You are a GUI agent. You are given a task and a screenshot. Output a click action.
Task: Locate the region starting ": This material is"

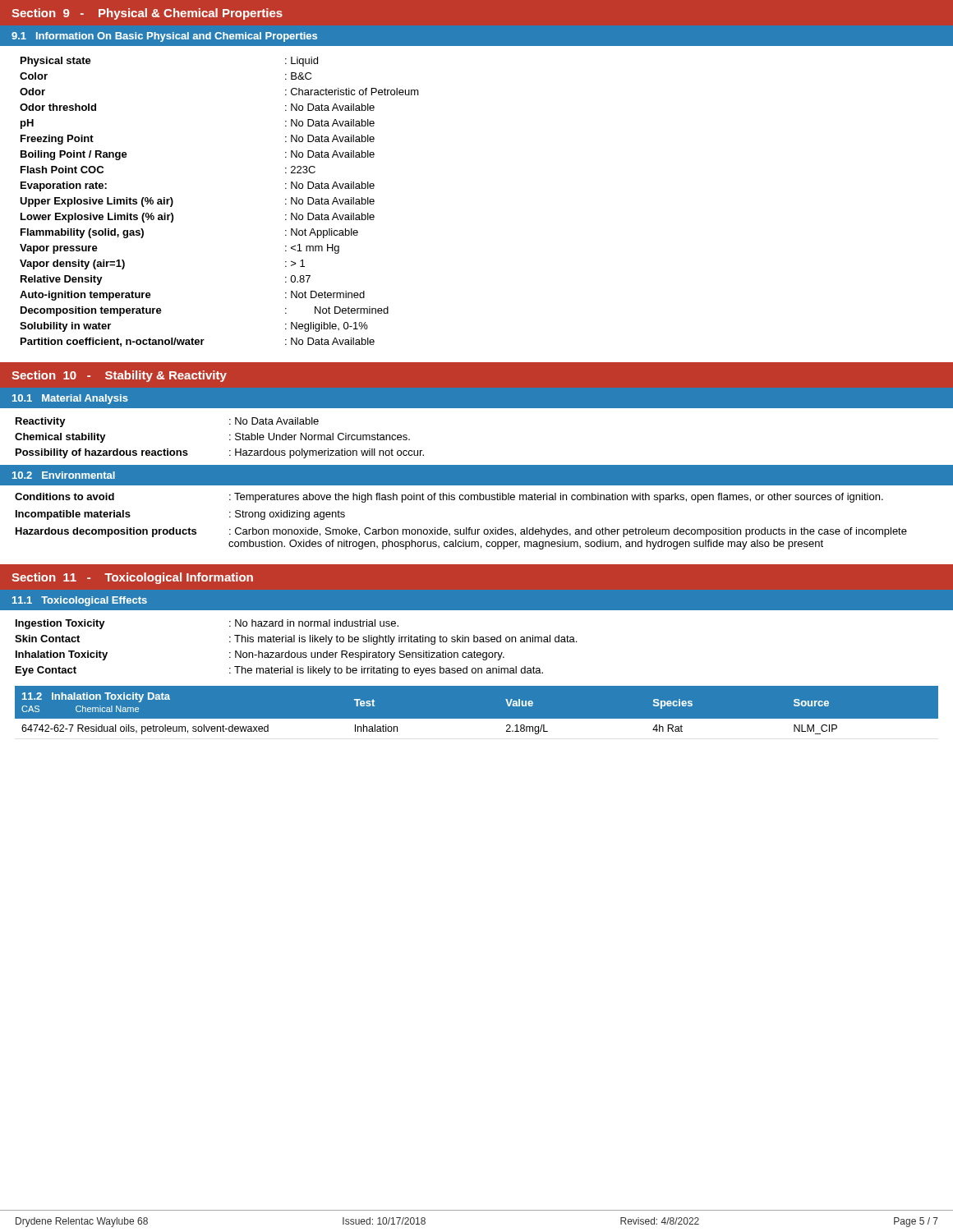pos(403,639)
